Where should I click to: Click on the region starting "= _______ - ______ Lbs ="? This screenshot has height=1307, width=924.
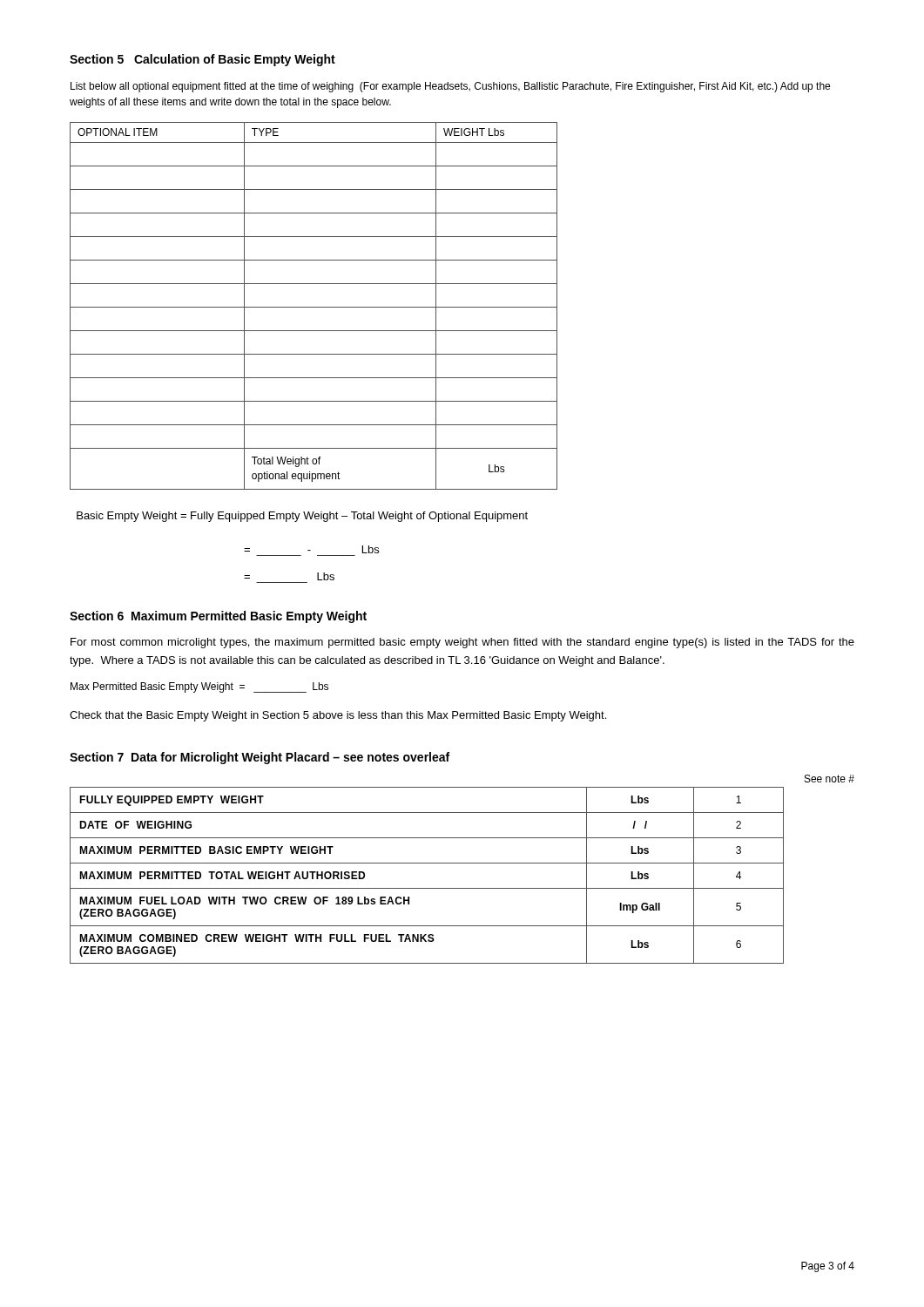point(311,549)
